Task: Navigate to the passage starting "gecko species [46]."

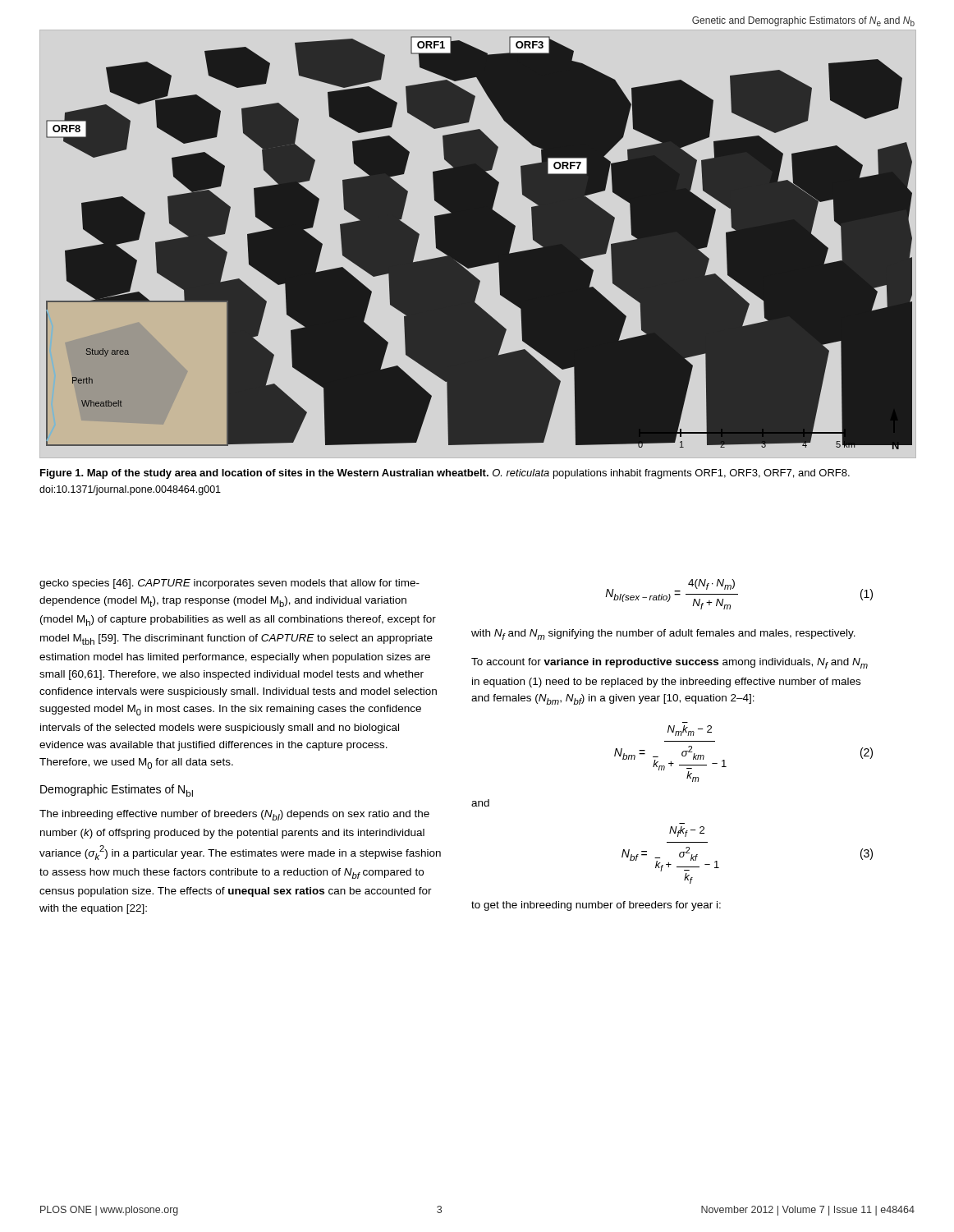Action: click(238, 673)
